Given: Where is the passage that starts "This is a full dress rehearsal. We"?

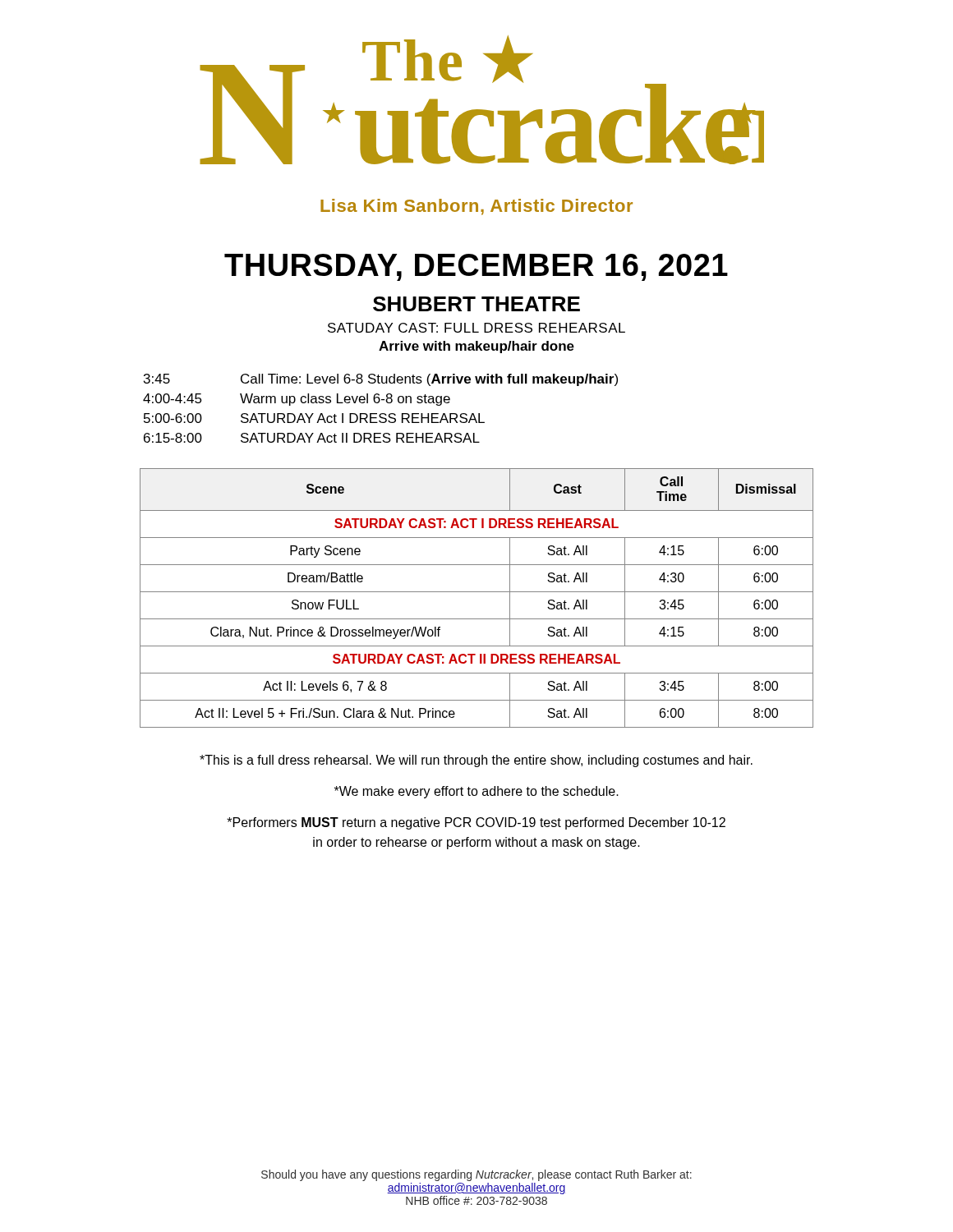Looking at the screenshot, I should pyautogui.click(x=476, y=760).
